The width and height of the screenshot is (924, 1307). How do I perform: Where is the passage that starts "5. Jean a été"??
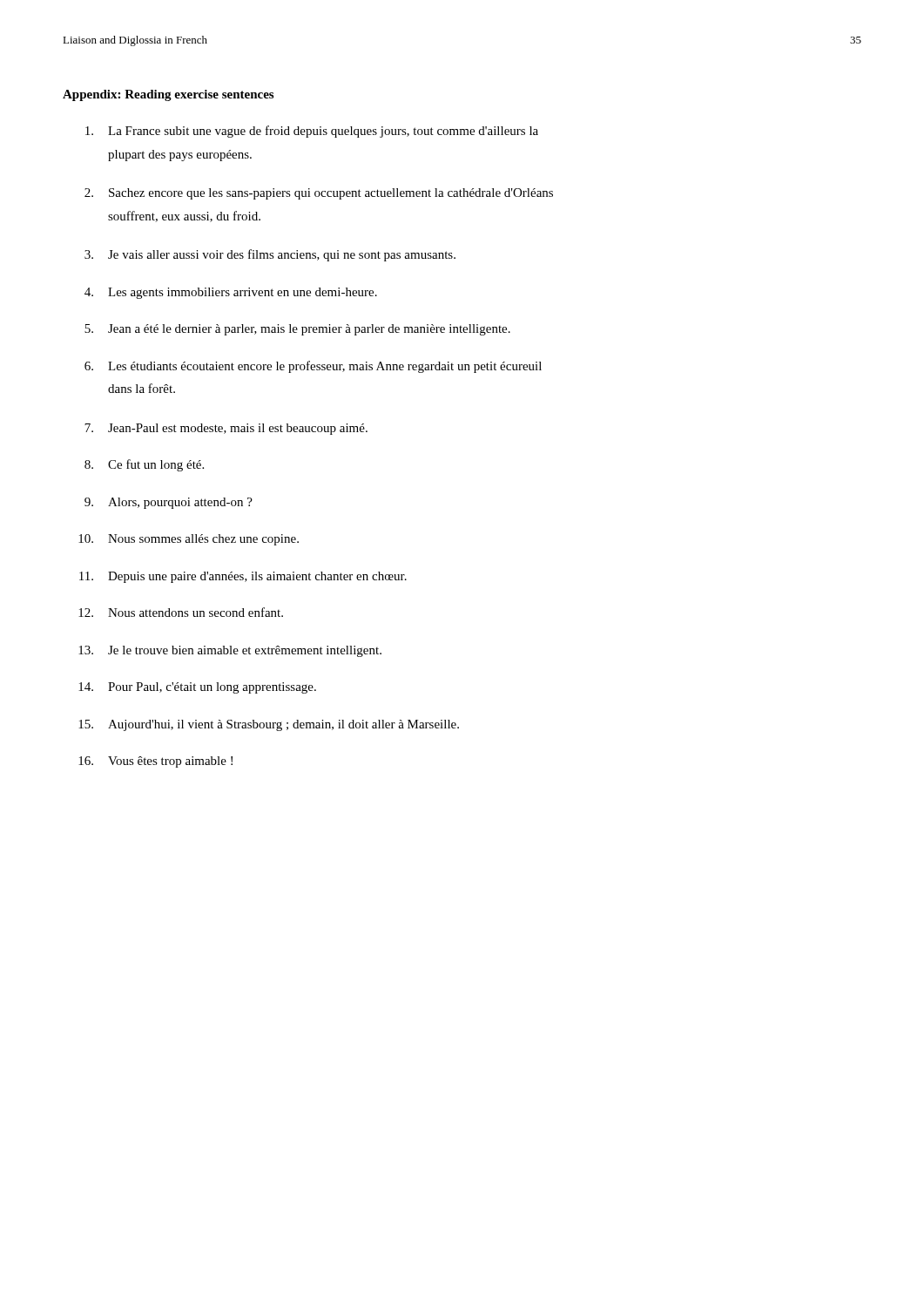pos(287,329)
